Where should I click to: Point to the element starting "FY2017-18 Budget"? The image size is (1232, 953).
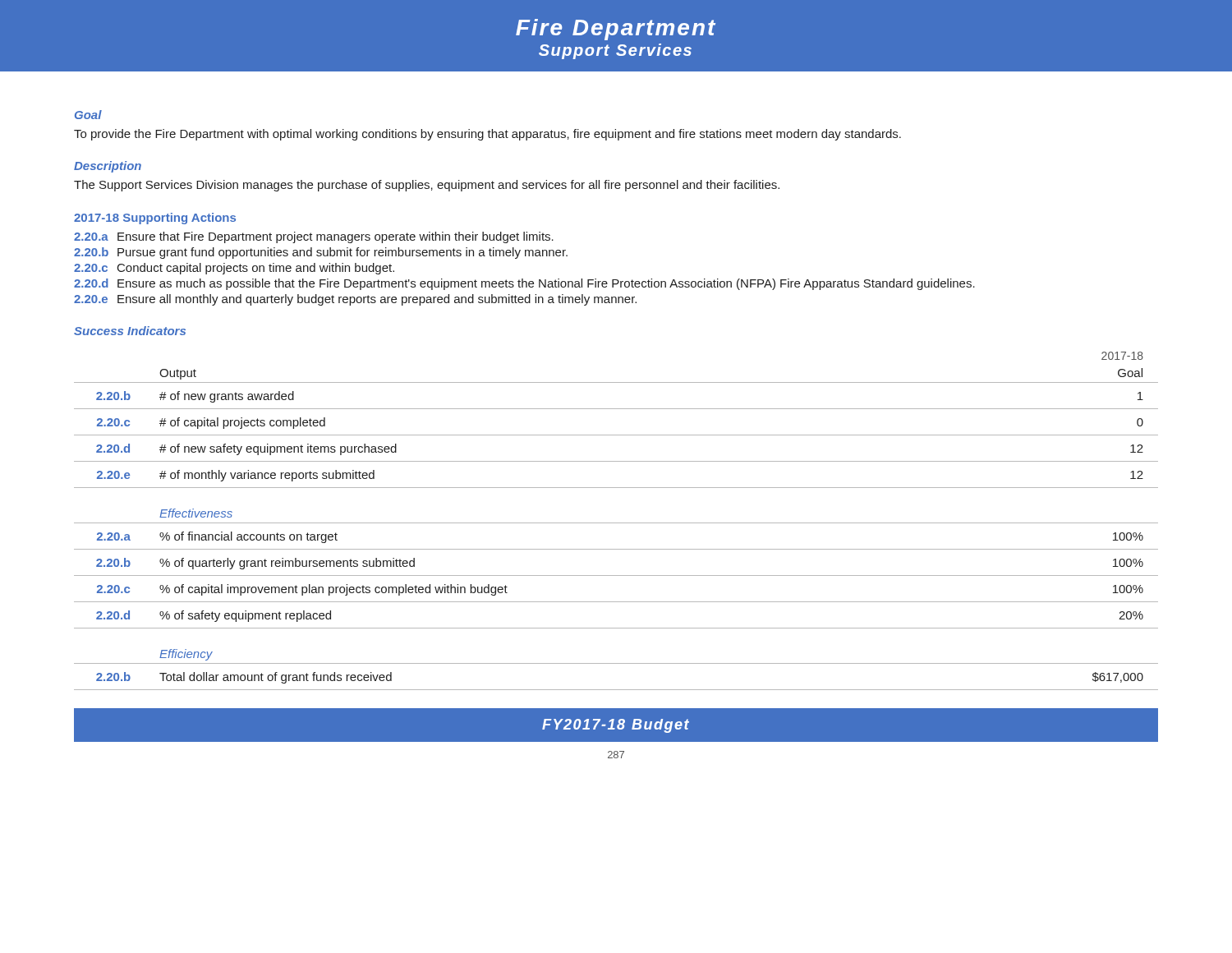coord(616,725)
